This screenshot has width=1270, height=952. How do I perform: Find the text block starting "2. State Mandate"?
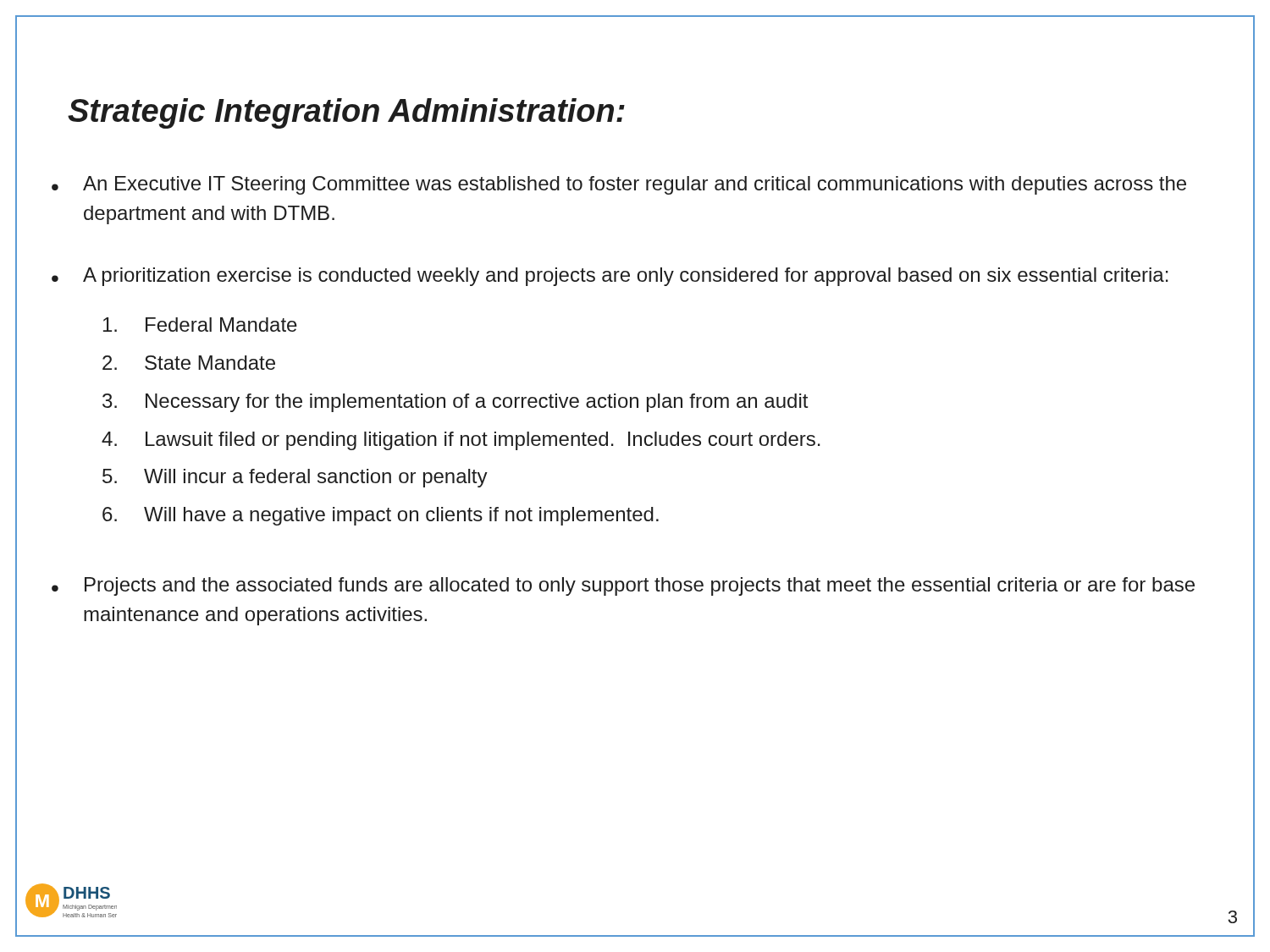click(189, 363)
